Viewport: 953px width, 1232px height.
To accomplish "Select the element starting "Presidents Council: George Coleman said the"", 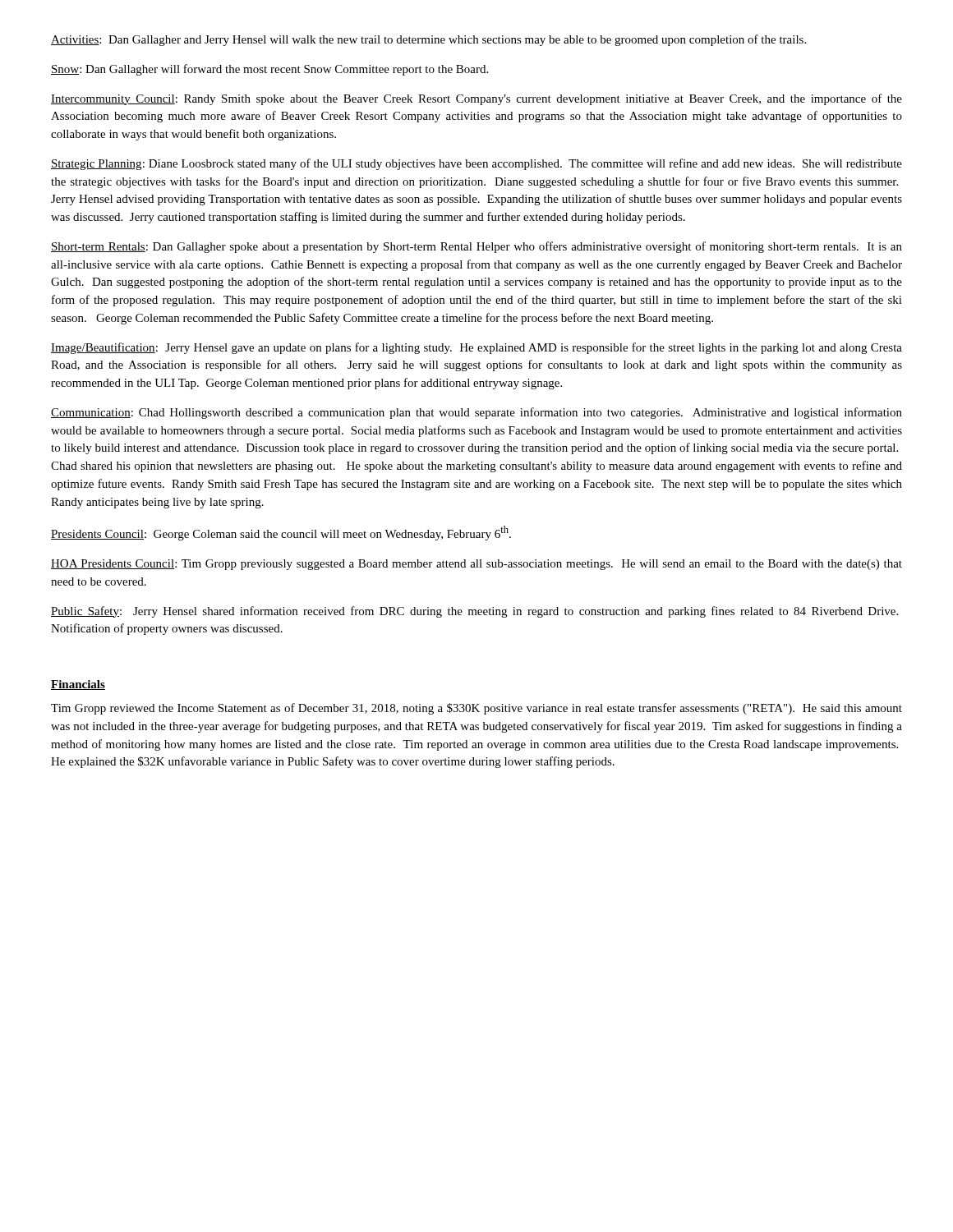I will tap(281, 532).
